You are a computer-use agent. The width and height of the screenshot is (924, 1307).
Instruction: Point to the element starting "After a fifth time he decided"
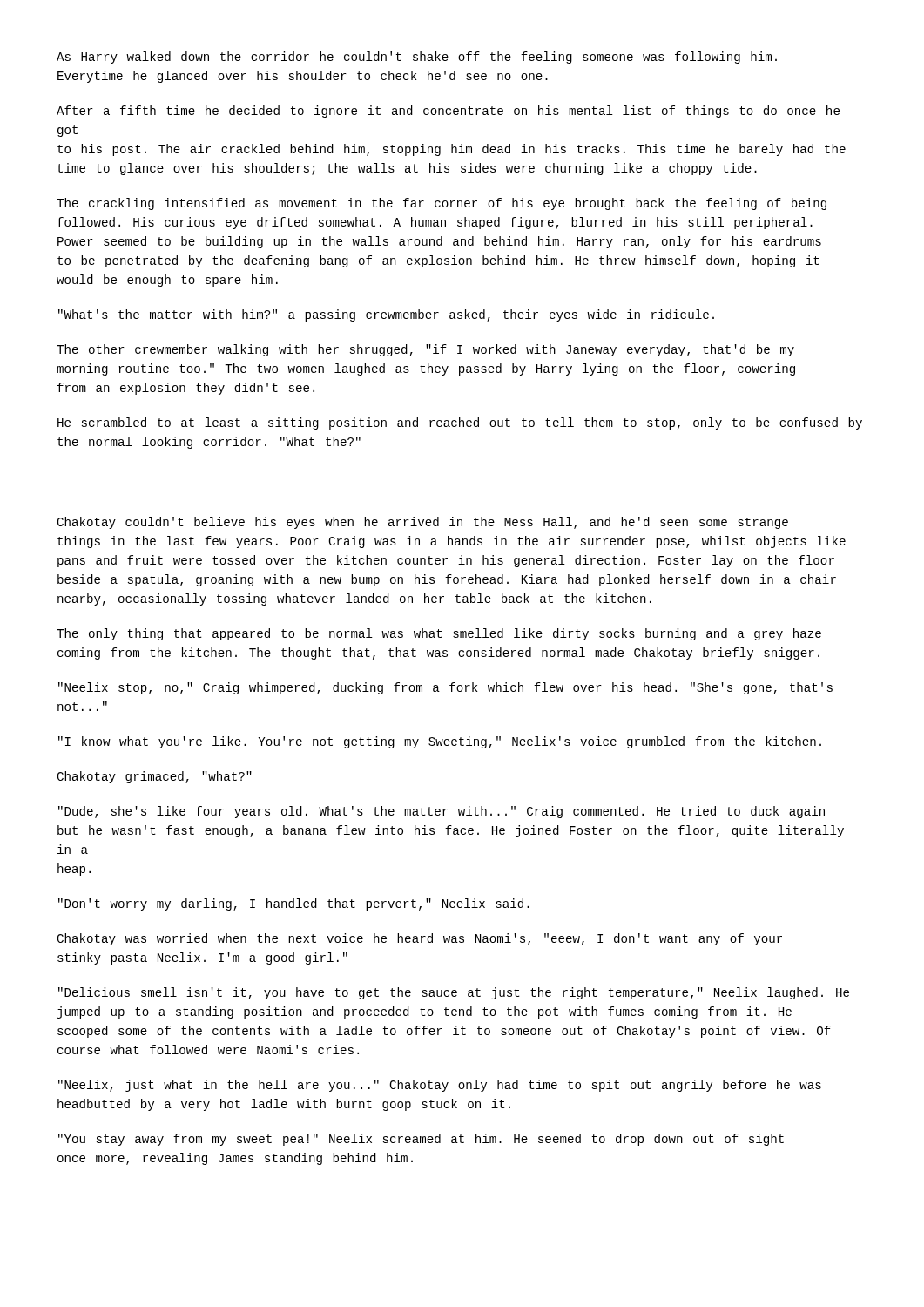coord(451,140)
